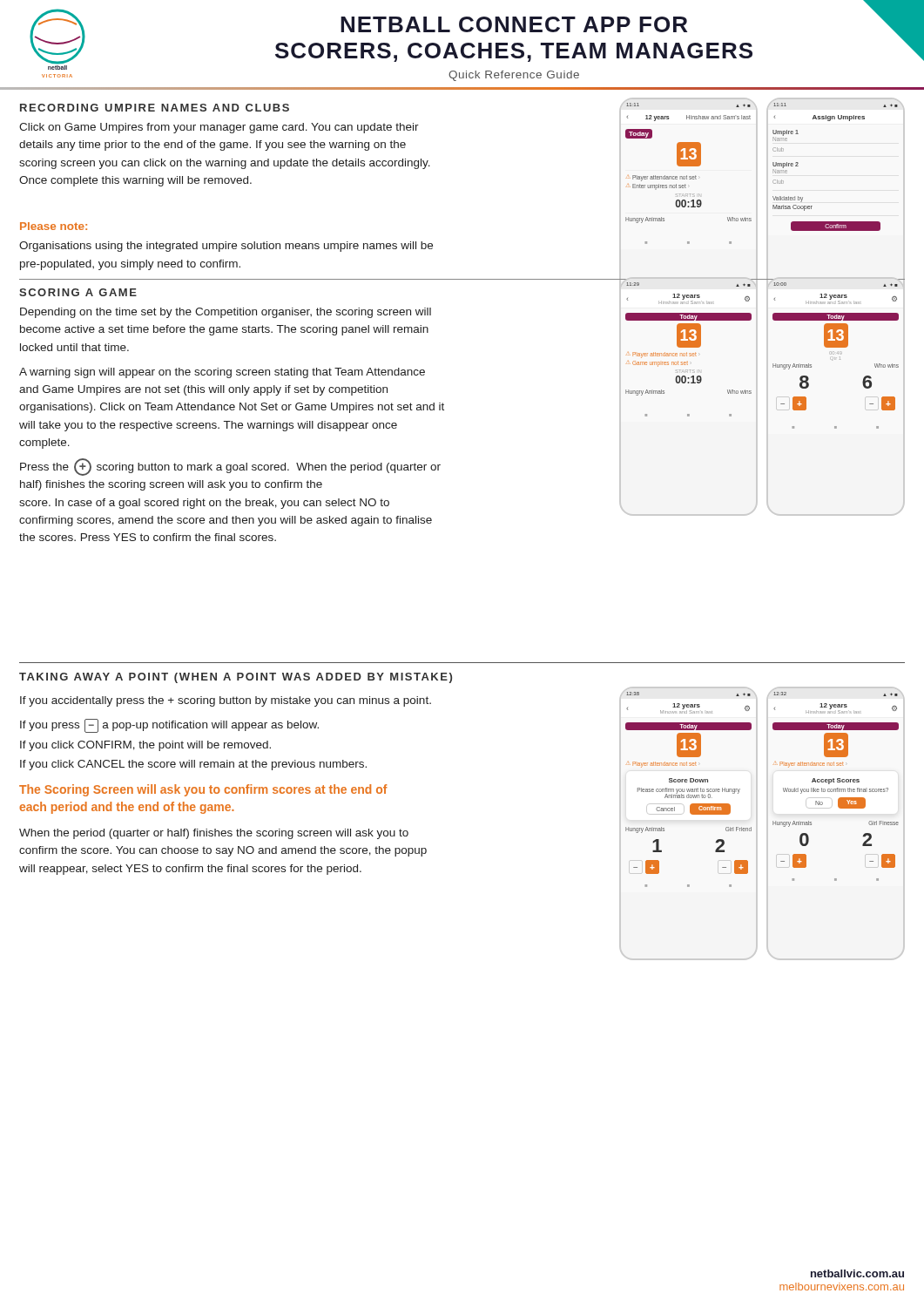
Task: Click on the section header that says "SCORING A GAME"
Action: click(x=78, y=292)
